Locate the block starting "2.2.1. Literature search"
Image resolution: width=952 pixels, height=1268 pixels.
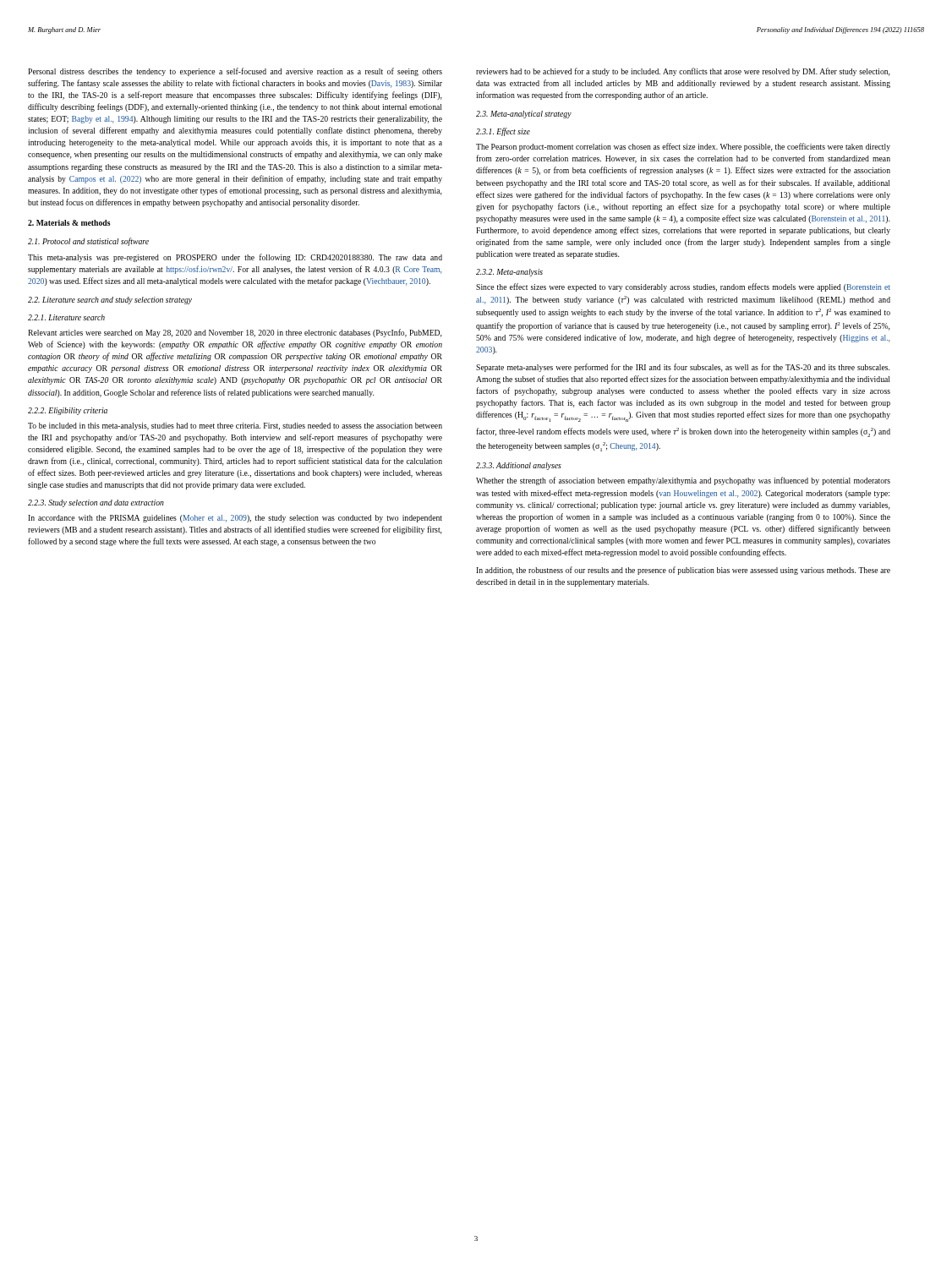pos(235,318)
